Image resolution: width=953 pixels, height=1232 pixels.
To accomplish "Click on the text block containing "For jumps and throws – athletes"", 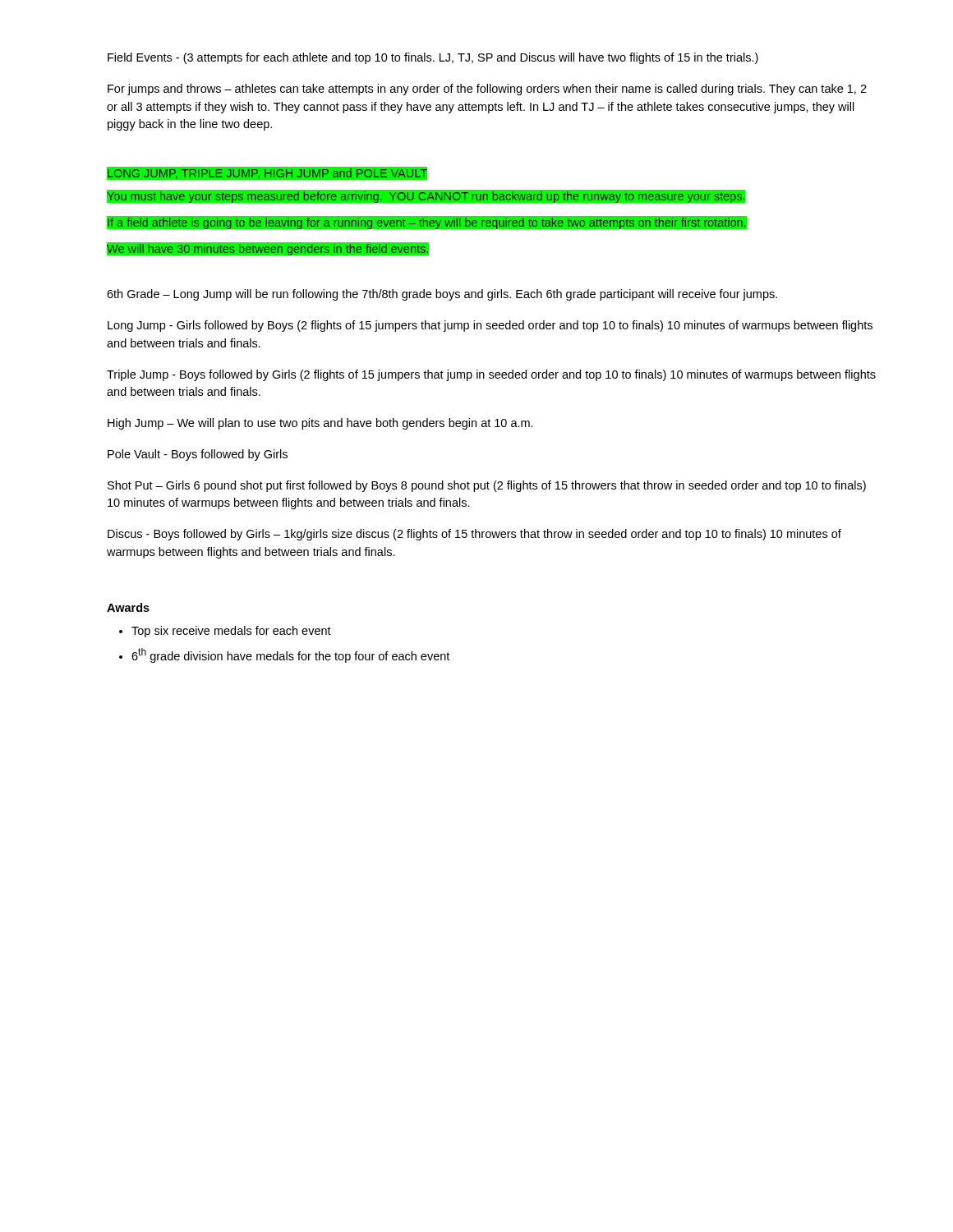I will [x=487, y=106].
